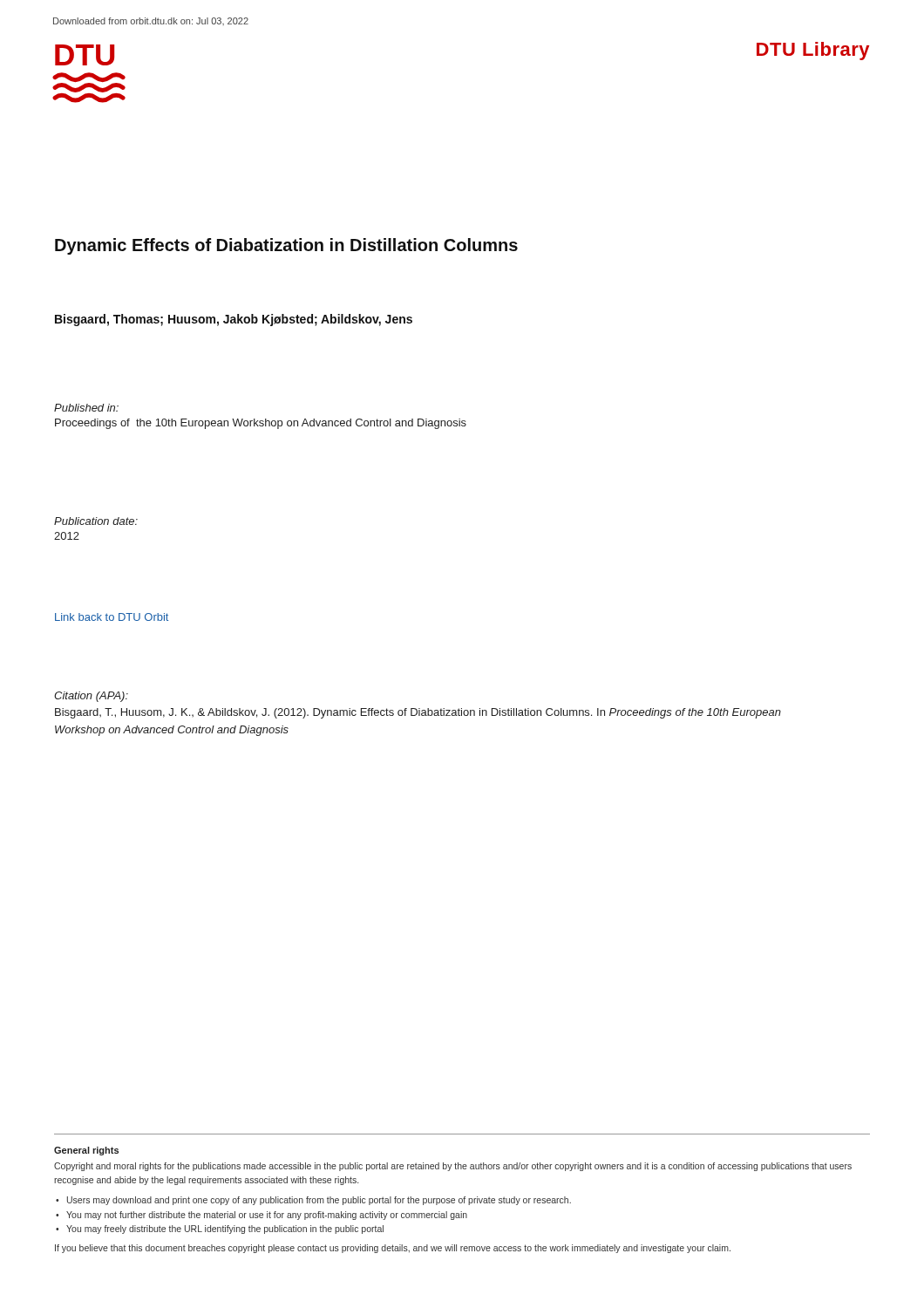Locate the section header
Viewport: 924px width, 1308px height.
[87, 1151]
